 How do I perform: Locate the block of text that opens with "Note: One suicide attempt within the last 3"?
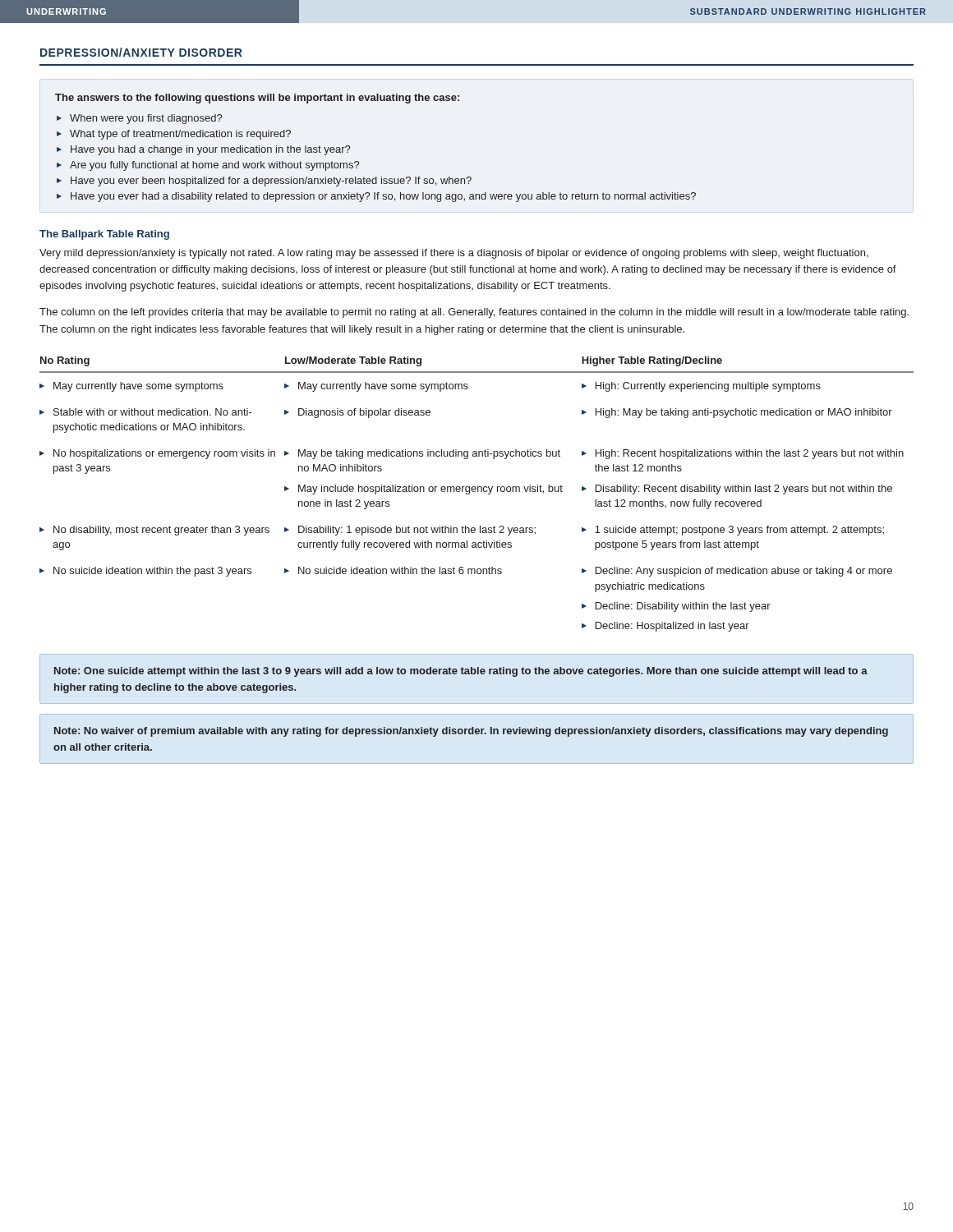pyautogui.click(x=460, y=679)
